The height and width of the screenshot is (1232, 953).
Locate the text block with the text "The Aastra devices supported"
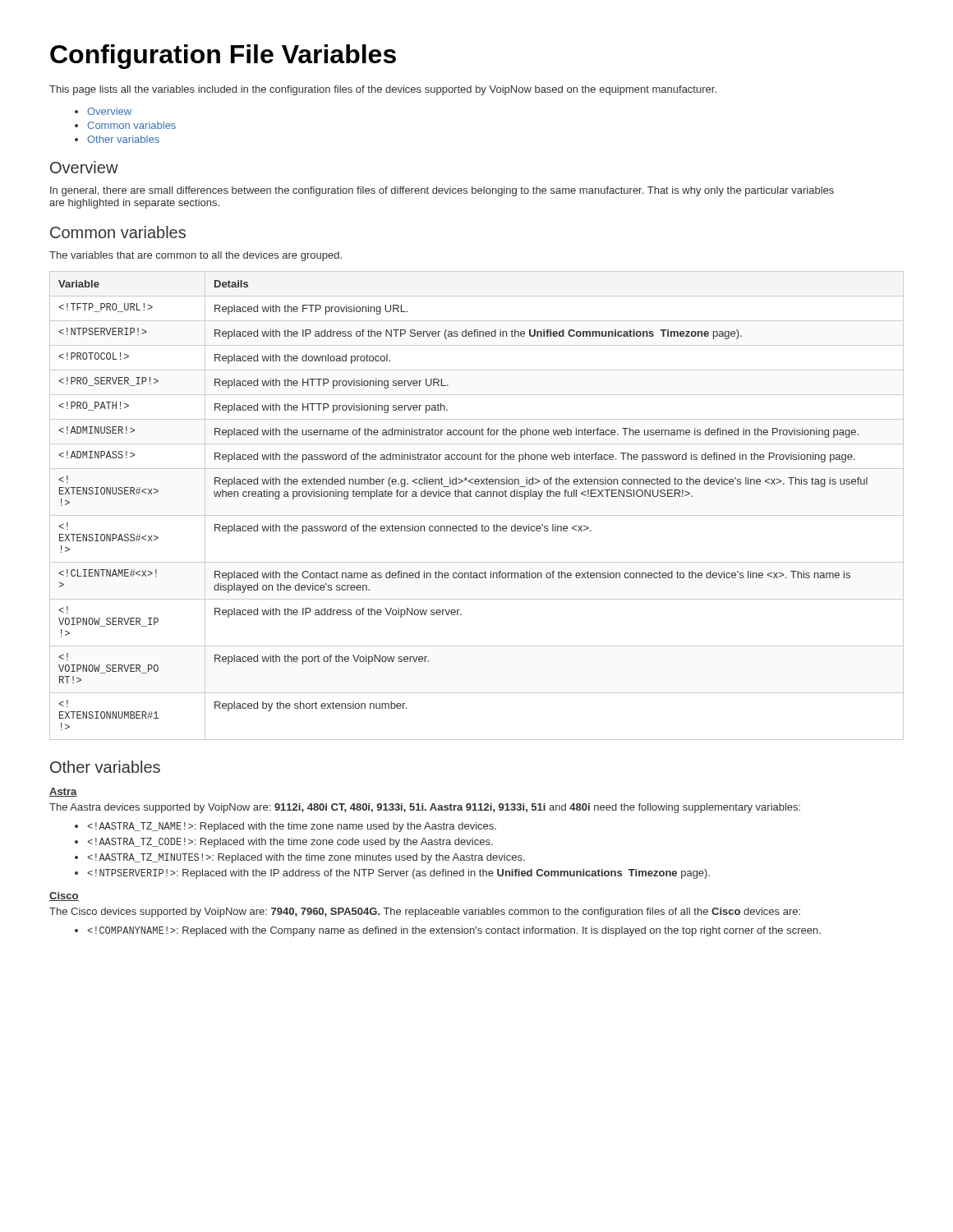[x=460, y=807]
